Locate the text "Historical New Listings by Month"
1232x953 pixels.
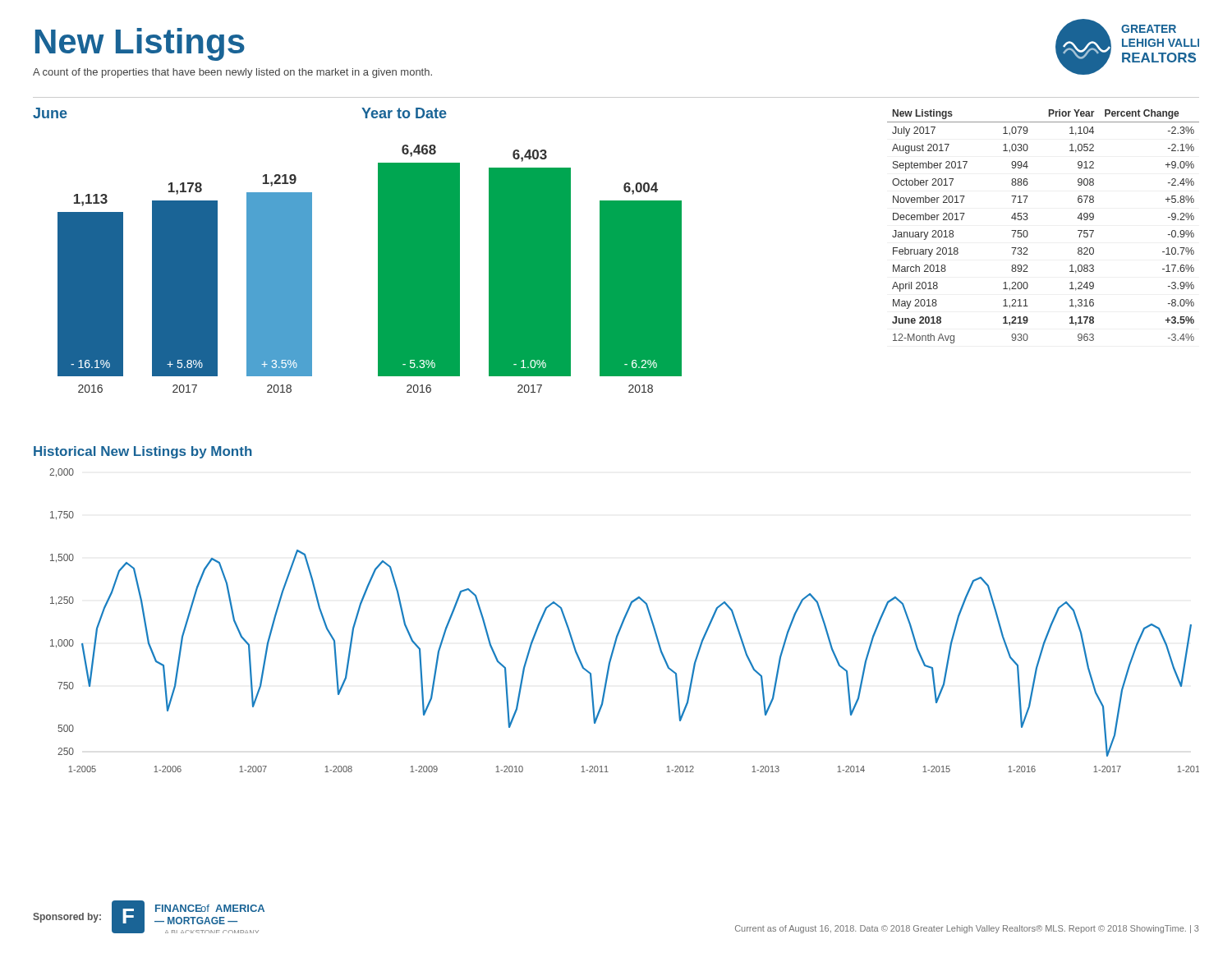[x=143, y=451]
